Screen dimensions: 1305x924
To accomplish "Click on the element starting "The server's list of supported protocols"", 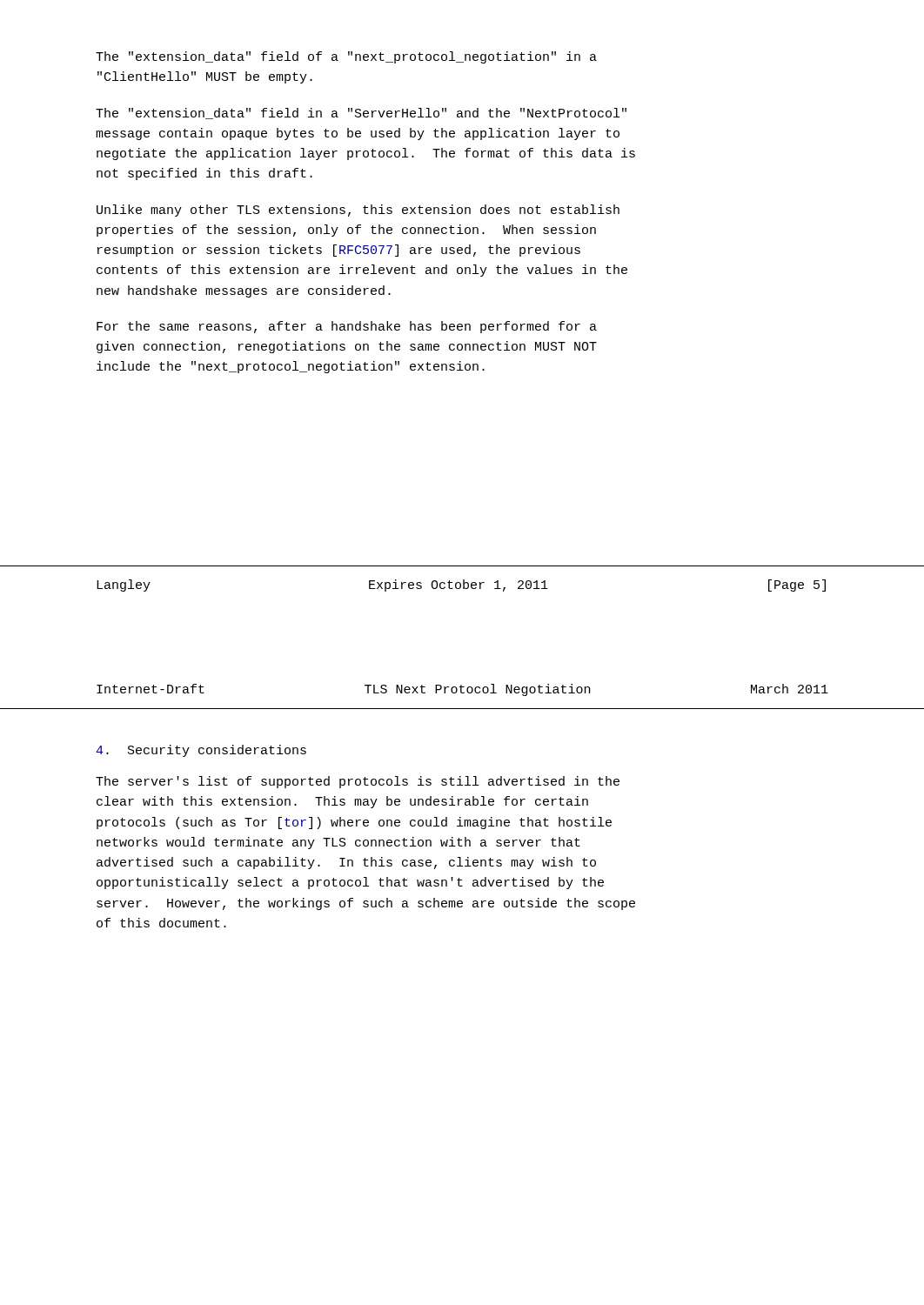I will 366,853.
